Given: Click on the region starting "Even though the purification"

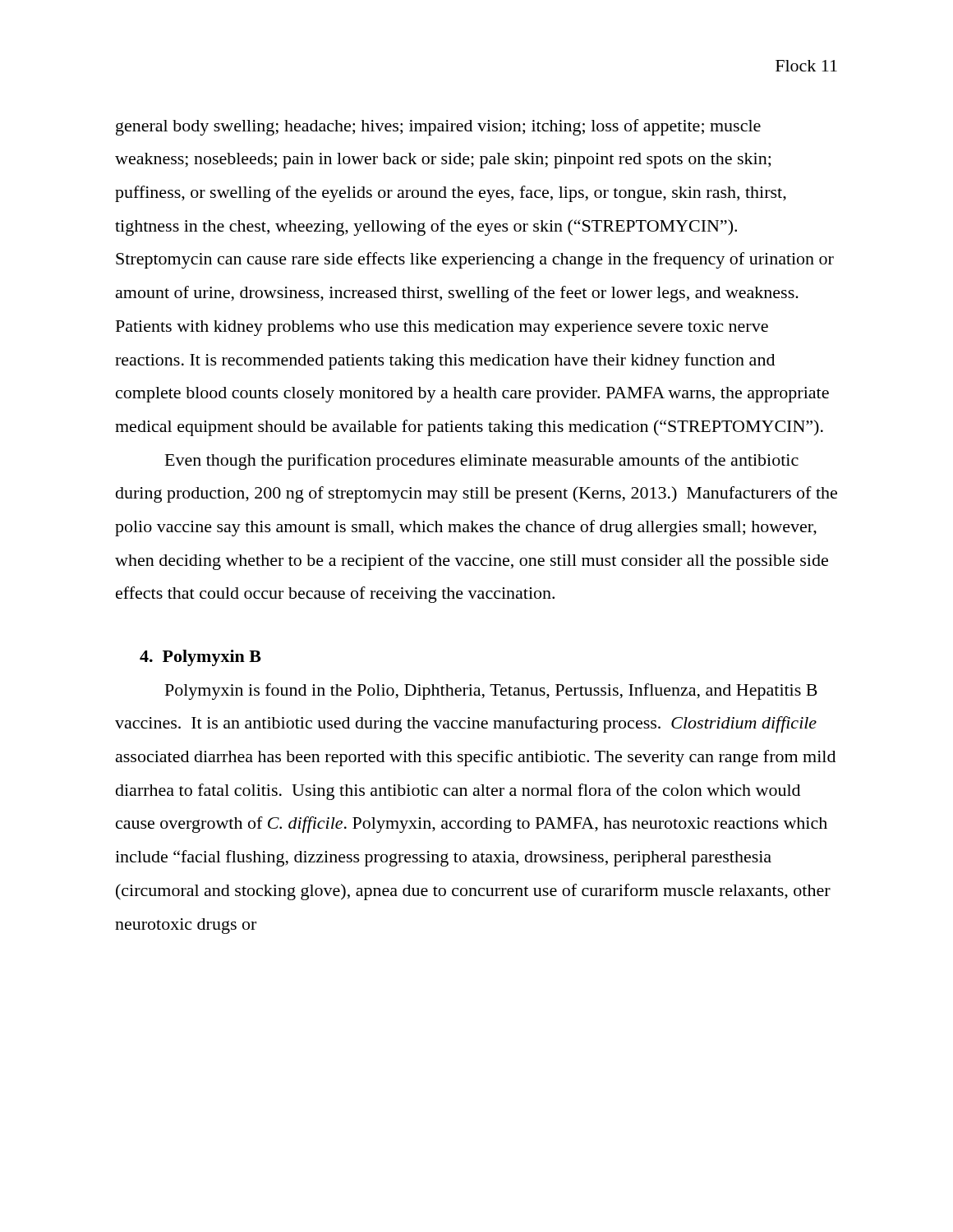Looking at the screenshot, I should click(476, 526).
